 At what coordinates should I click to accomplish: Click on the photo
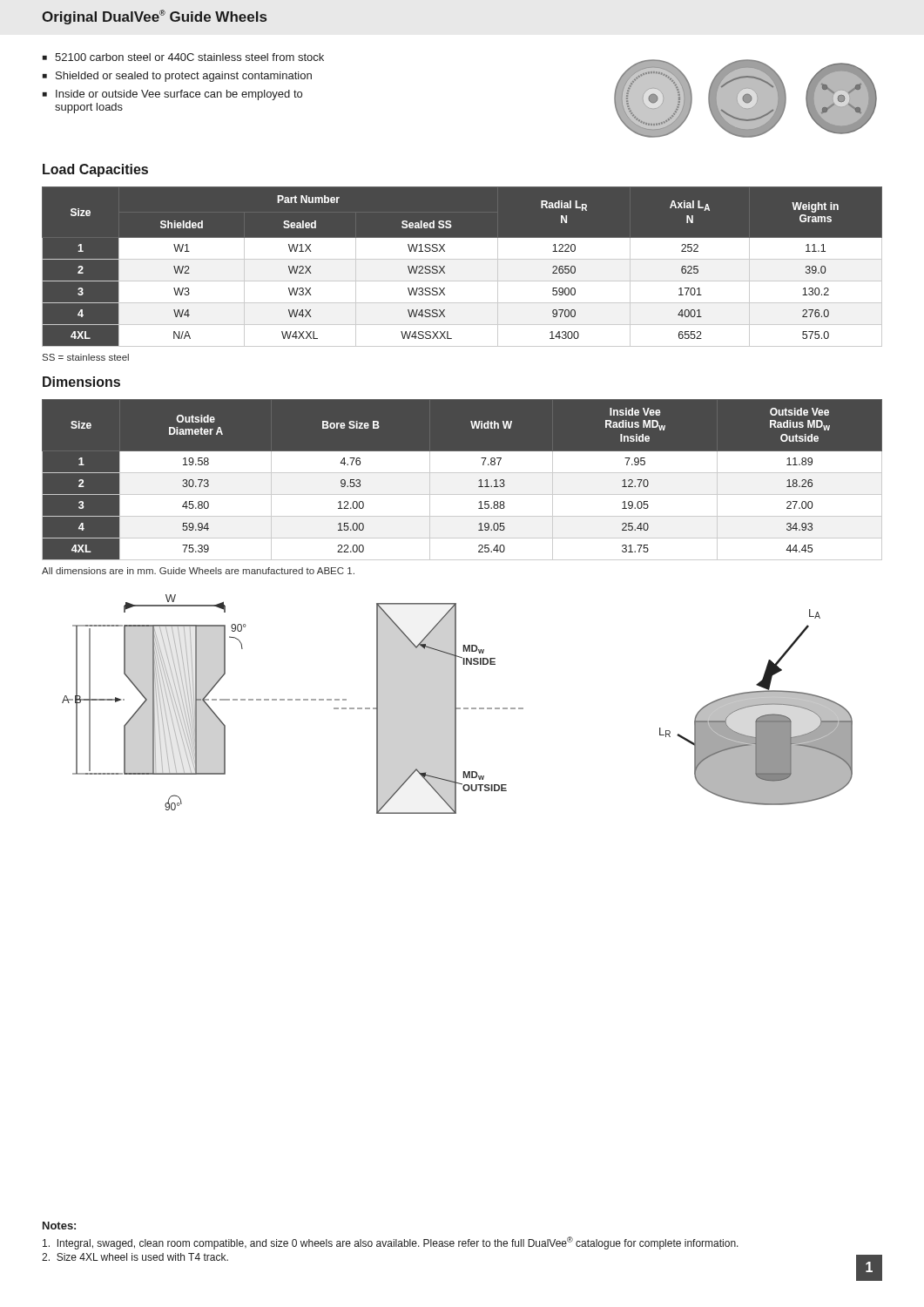click(x=743, y=98)
